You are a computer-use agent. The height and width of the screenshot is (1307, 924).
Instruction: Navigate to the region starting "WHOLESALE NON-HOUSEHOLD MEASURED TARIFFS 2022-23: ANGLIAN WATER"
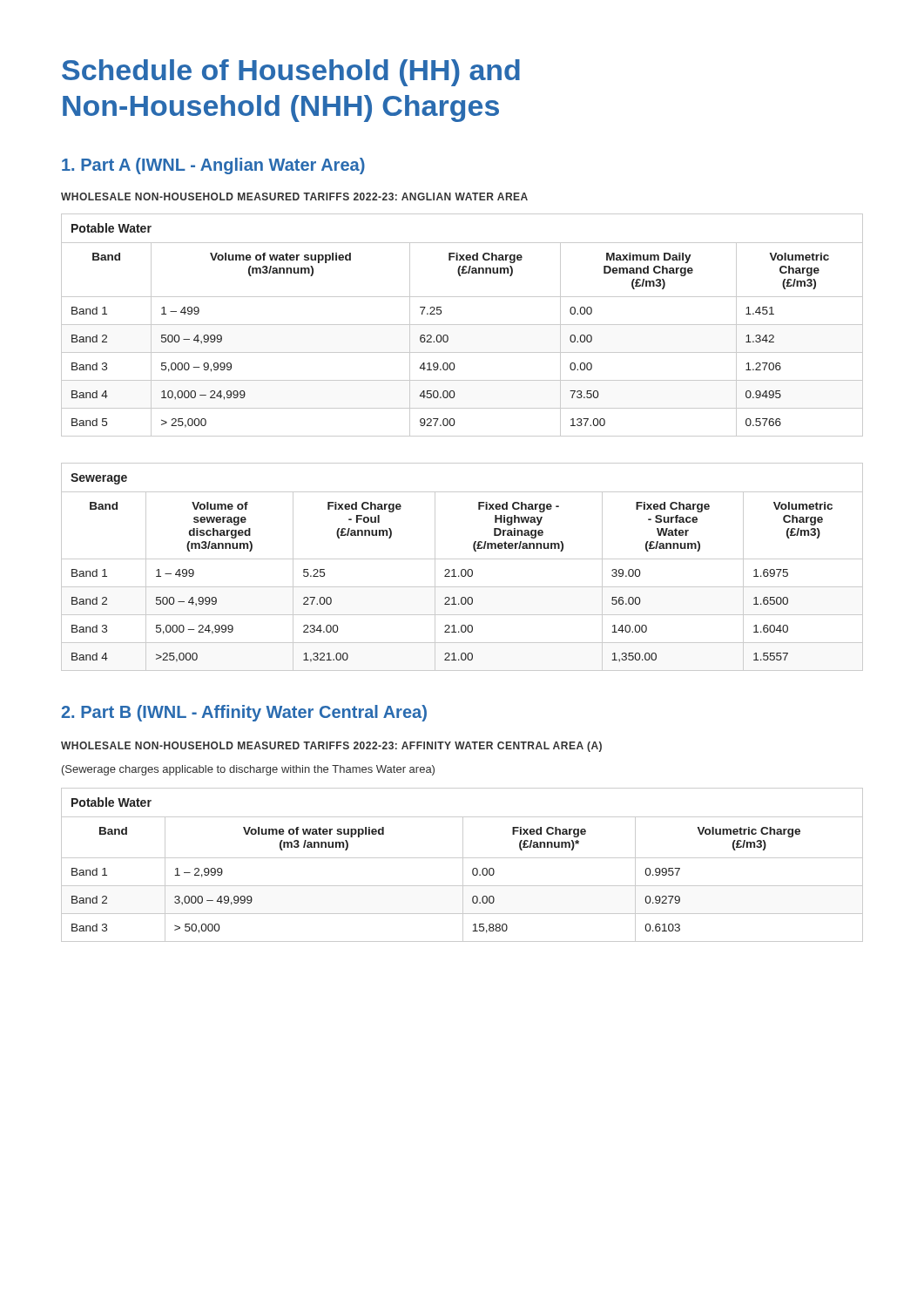pos(462,197)
